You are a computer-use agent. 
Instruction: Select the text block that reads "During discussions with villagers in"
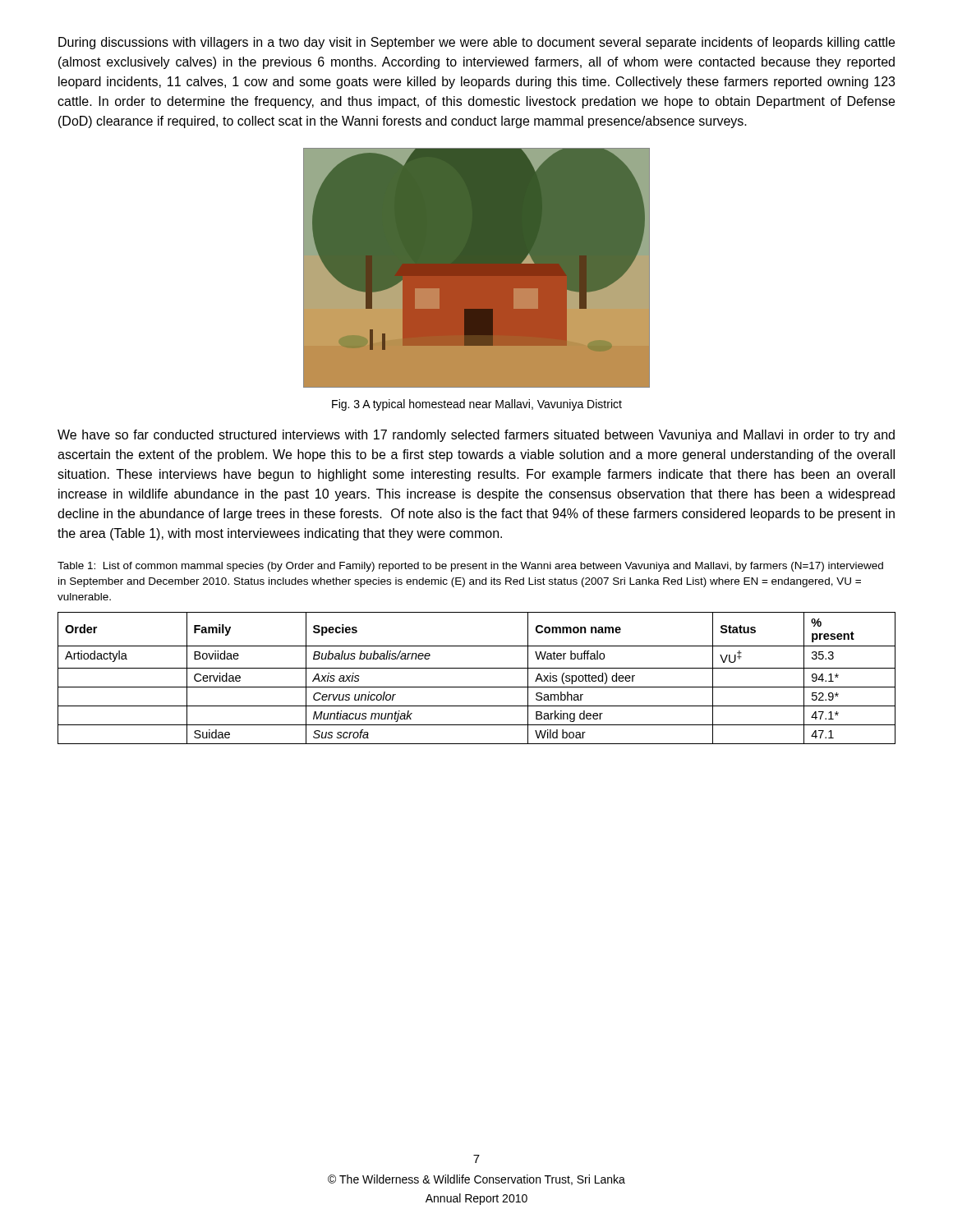[476, 82]
